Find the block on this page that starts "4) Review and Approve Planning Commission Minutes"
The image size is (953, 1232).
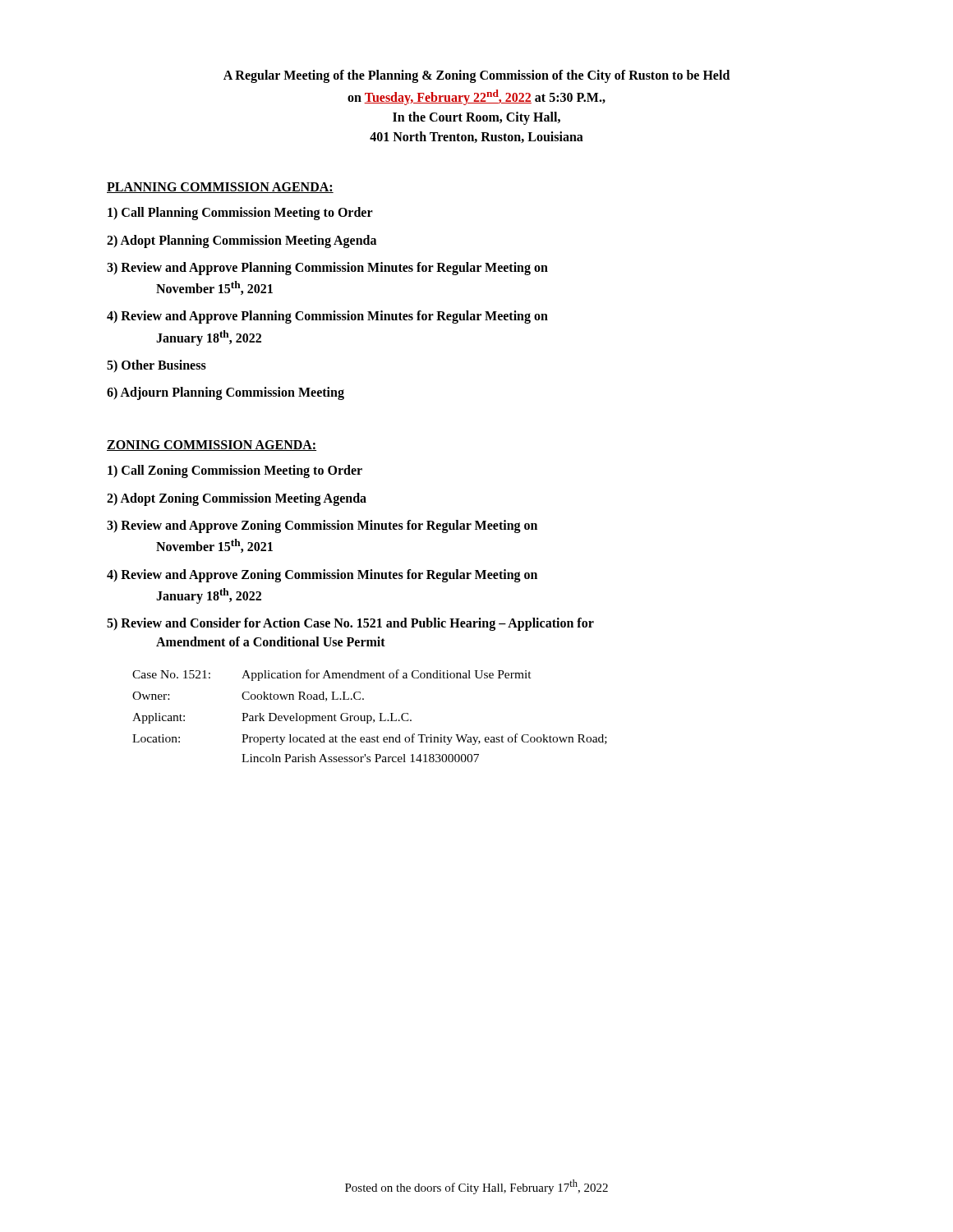pyautogui.click(x=476, y=328)
